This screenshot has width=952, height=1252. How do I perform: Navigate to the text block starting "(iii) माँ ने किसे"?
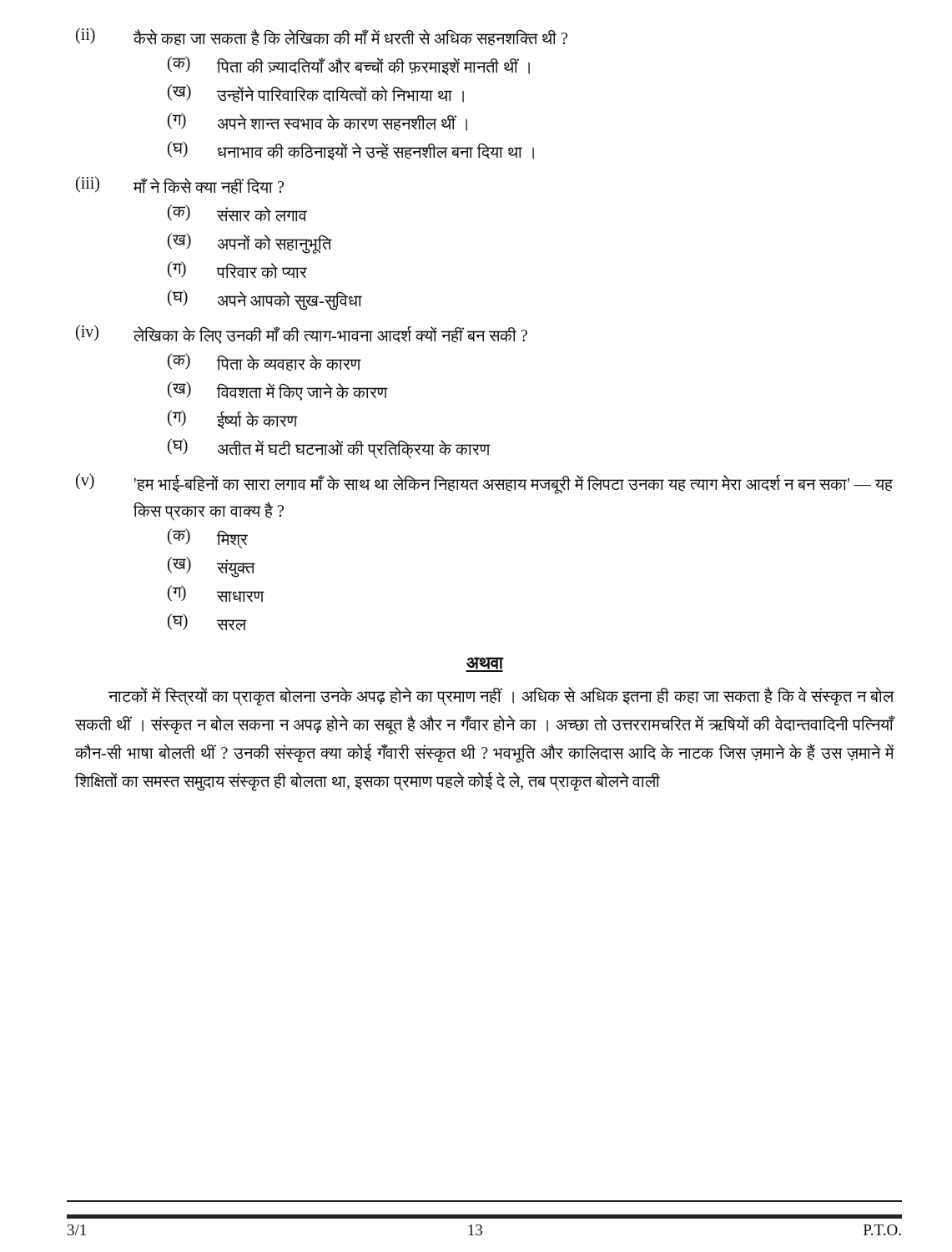tap(180, 185)
